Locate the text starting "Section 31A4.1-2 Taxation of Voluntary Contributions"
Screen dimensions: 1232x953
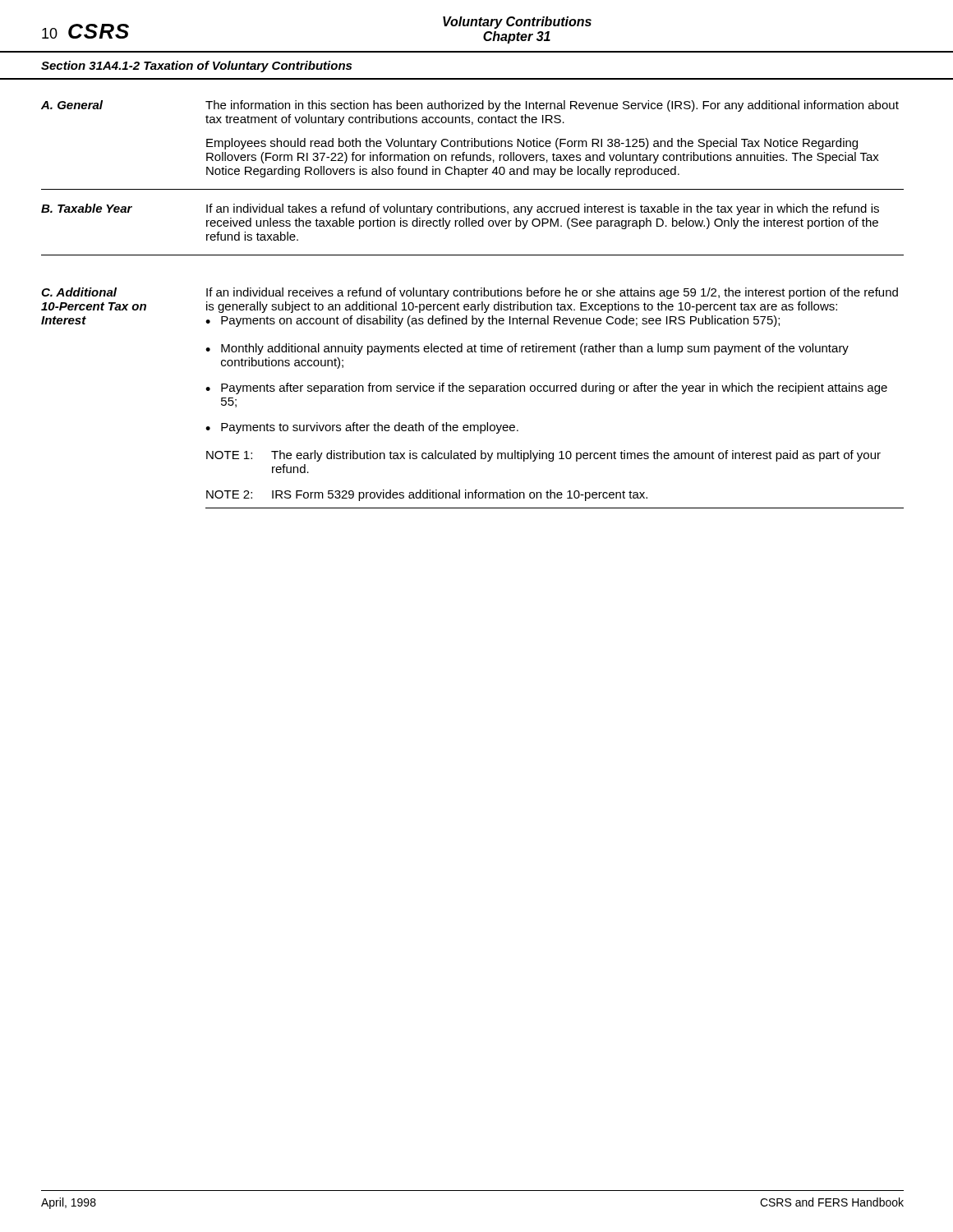click(197, 65)
